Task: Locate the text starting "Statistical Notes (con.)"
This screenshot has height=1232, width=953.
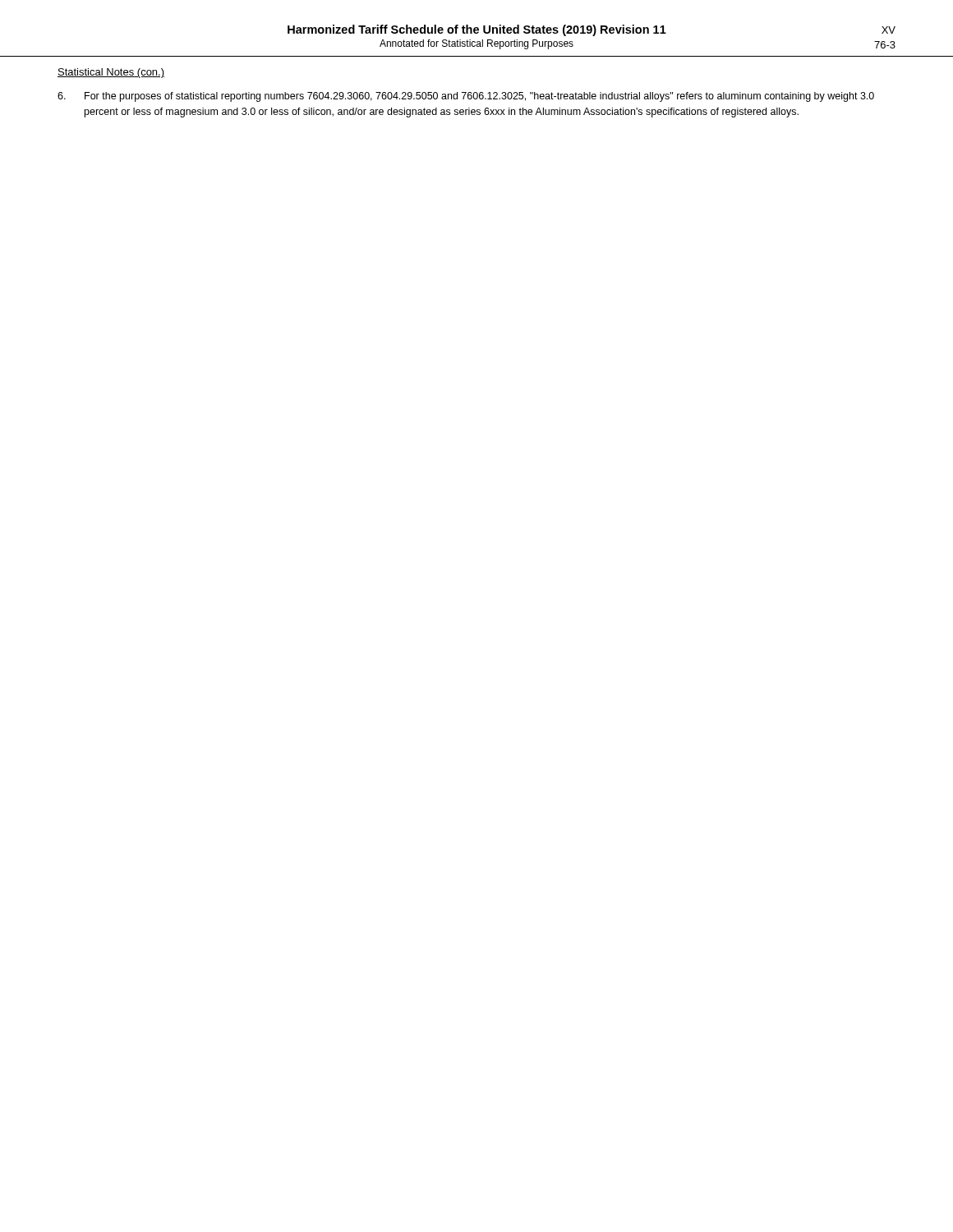Action: coord(111,72)
